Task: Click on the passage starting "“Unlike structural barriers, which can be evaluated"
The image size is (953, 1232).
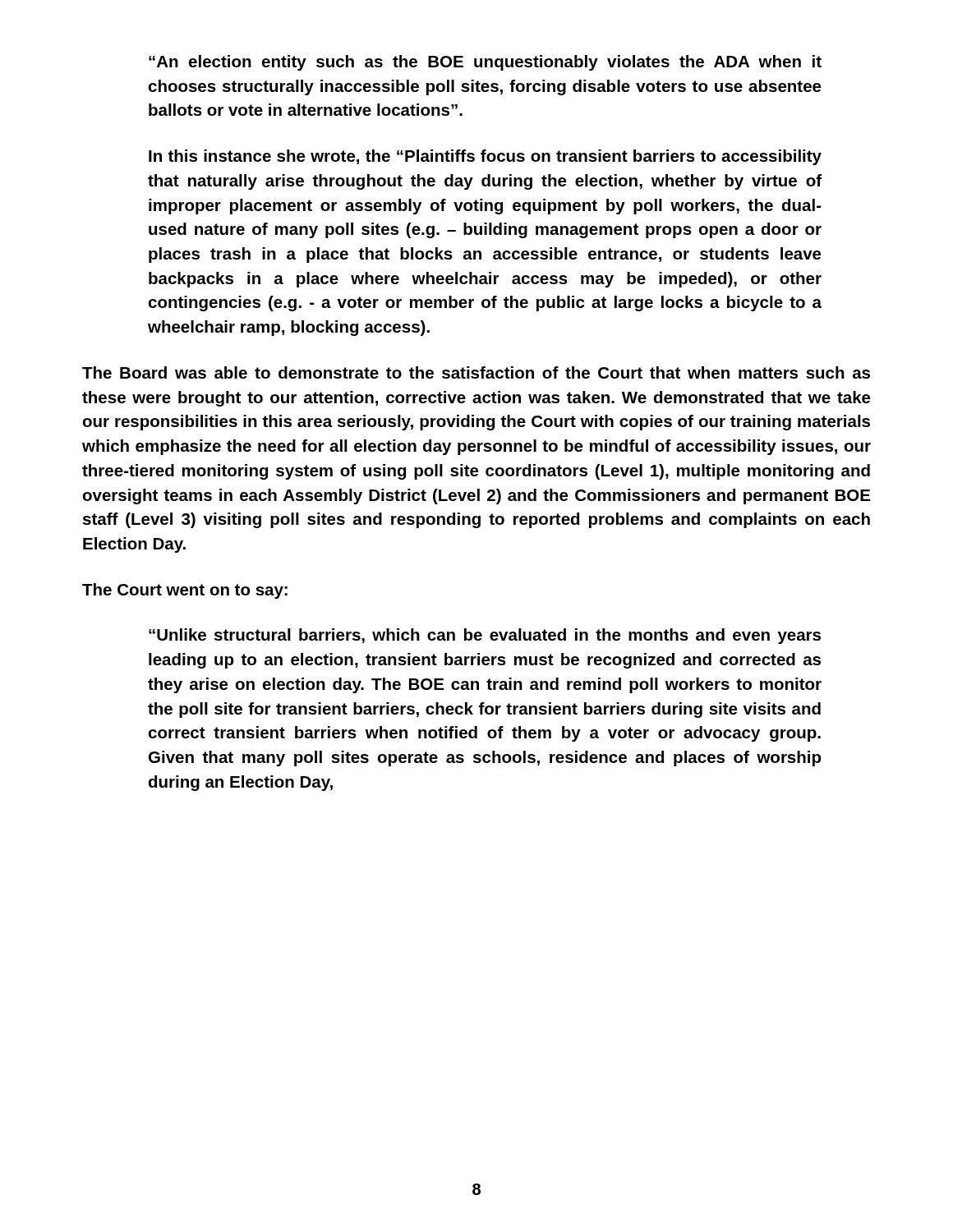Action: click(485, 708)
